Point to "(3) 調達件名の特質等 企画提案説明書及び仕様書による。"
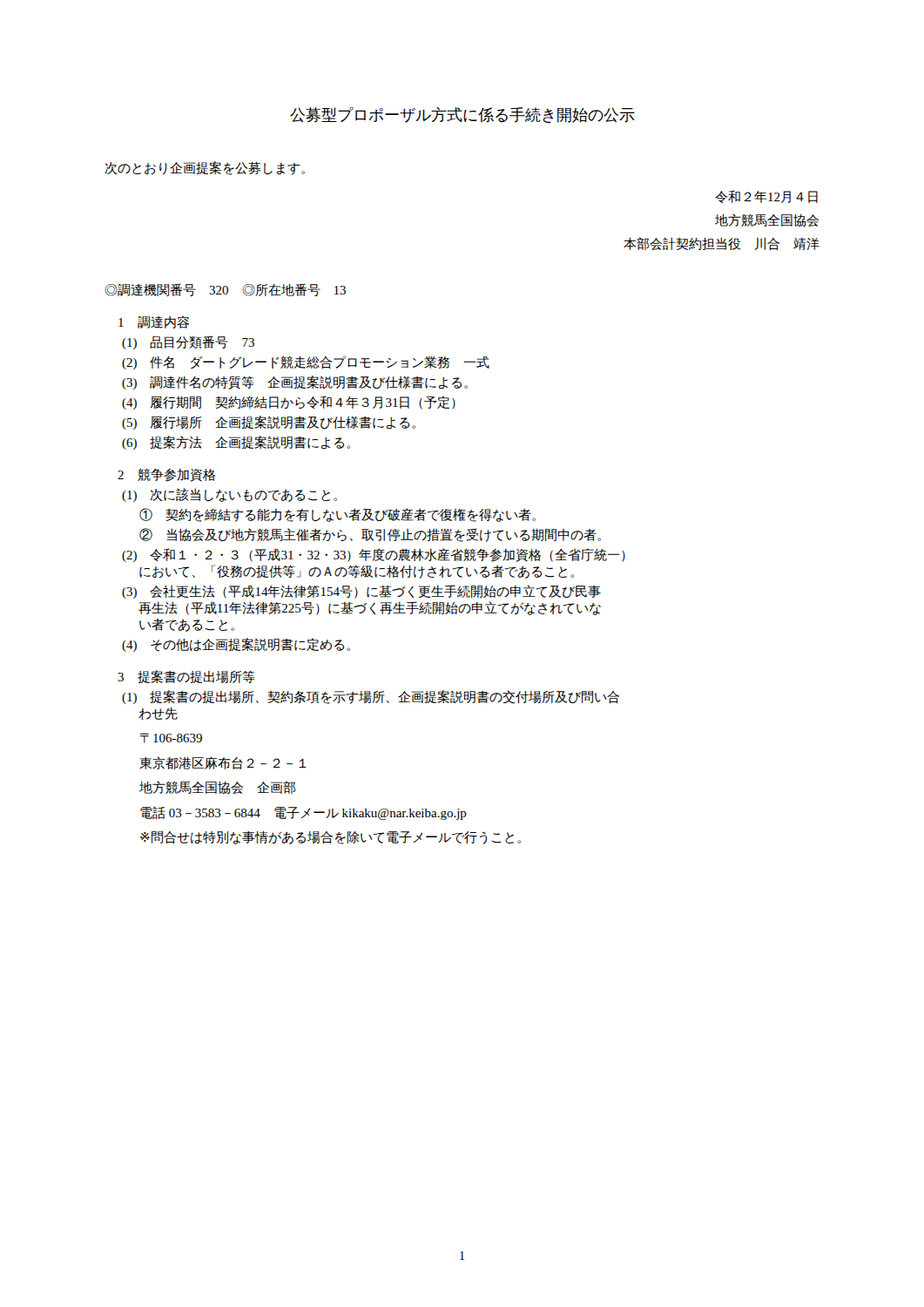The image size is (924, 1307). point(299,382)
